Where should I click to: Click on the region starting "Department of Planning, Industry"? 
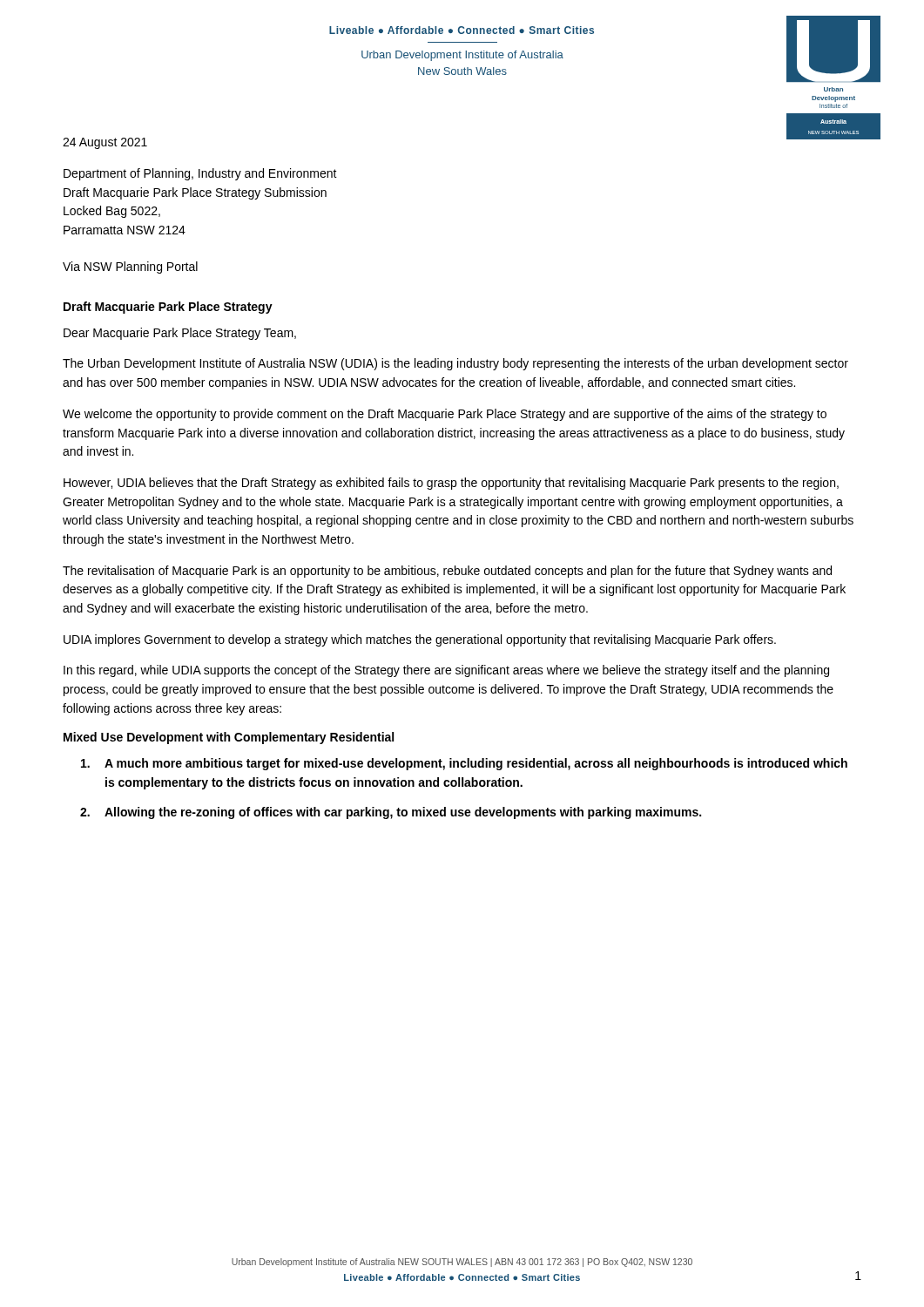[x=200, y=202]
